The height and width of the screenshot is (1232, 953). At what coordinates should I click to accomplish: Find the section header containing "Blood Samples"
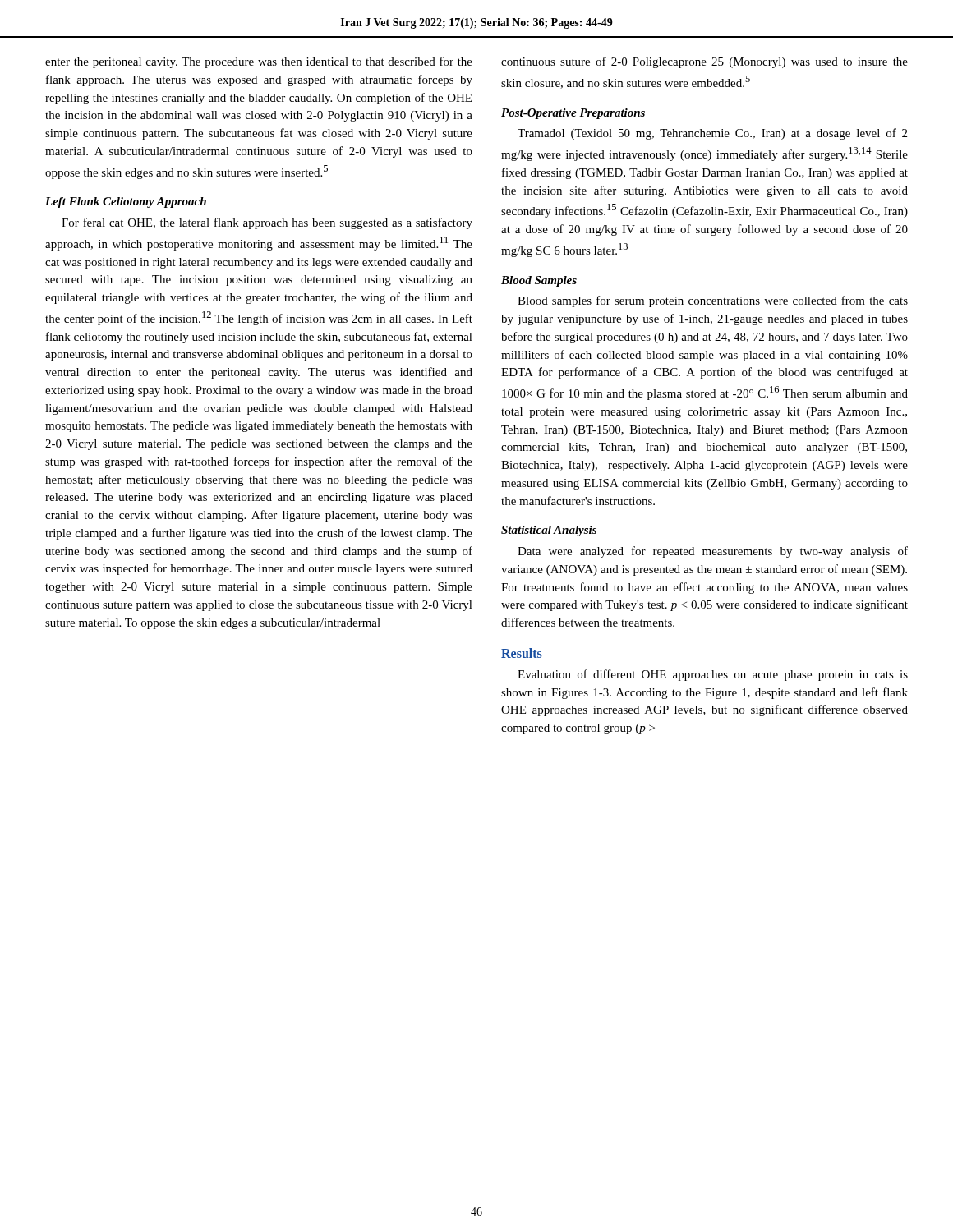pos(539,280)
